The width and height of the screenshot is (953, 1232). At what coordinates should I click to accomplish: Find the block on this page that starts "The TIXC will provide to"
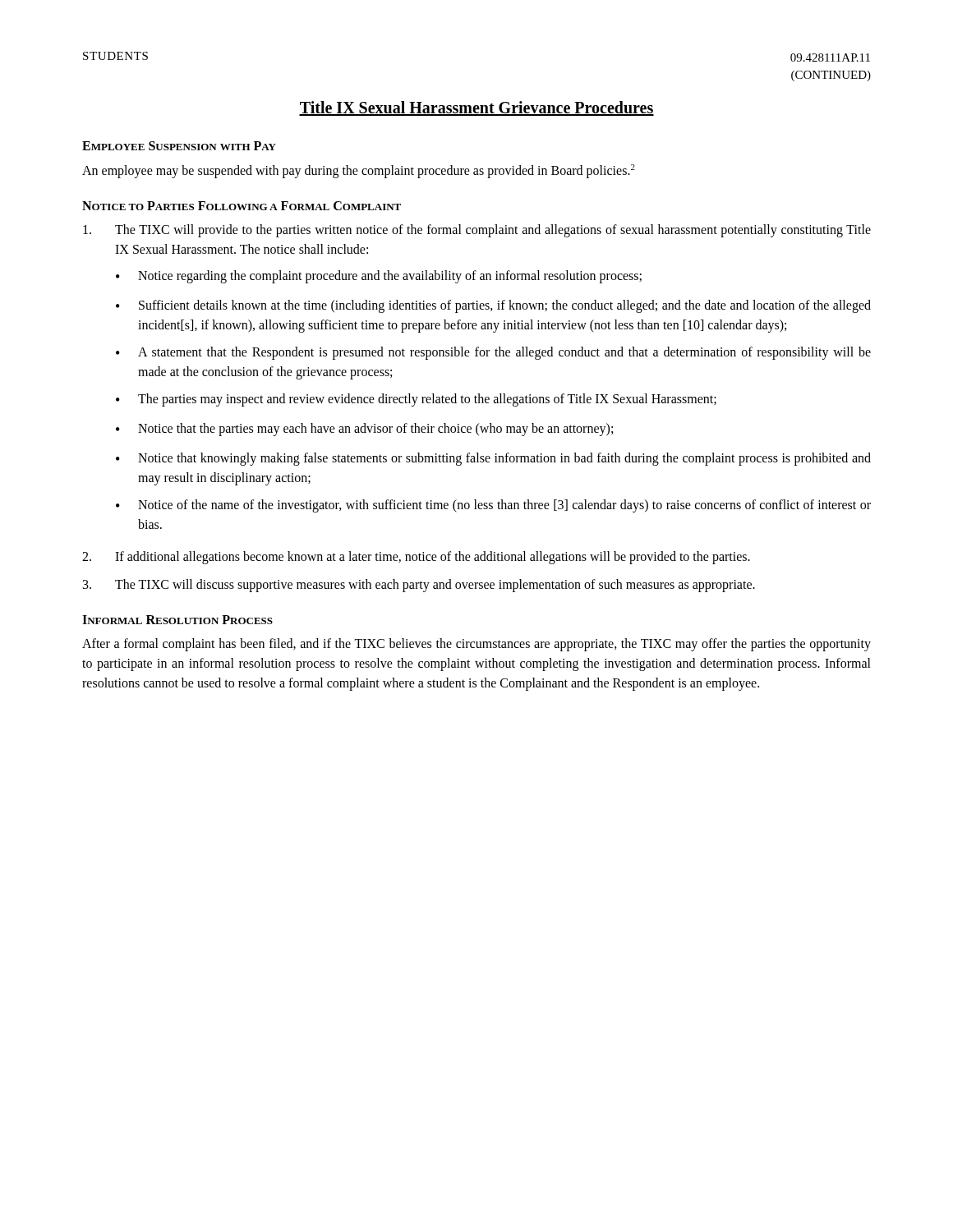pos(477,231)
